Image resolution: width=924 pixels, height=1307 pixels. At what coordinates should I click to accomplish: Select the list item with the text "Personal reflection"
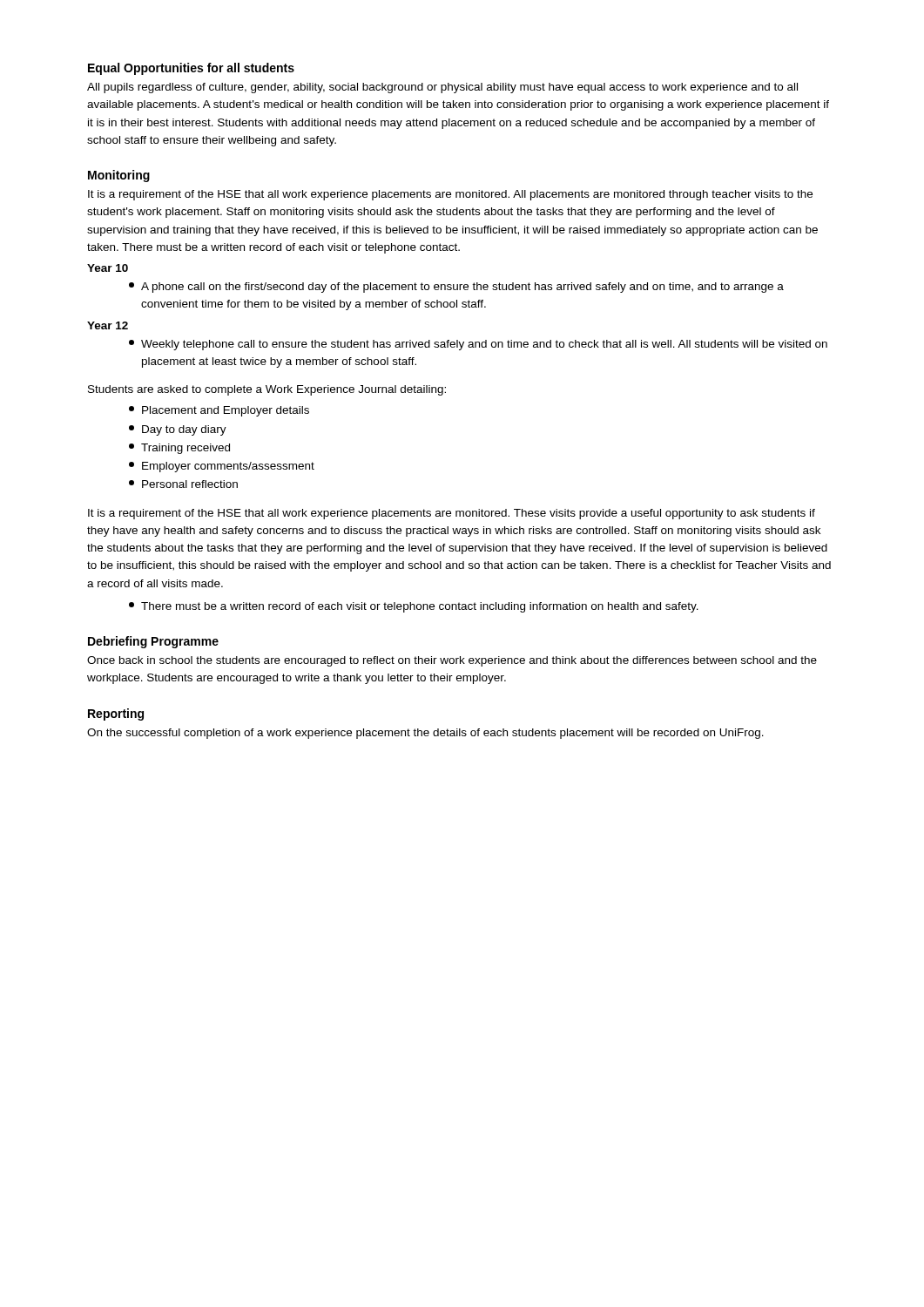point(183,484)
